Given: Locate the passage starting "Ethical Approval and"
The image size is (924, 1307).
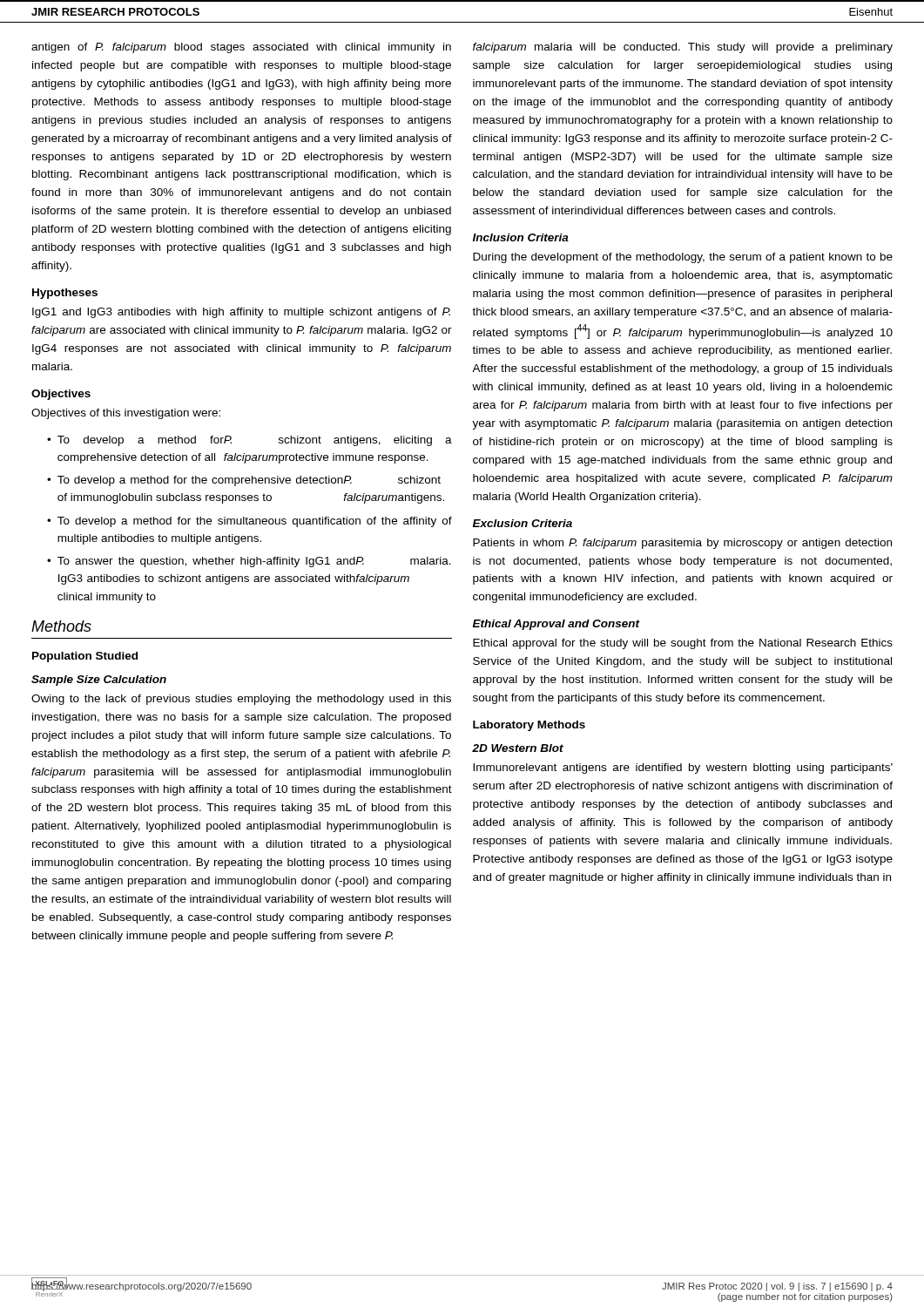Looking at the screenshot, I should [x=556, y=624].
